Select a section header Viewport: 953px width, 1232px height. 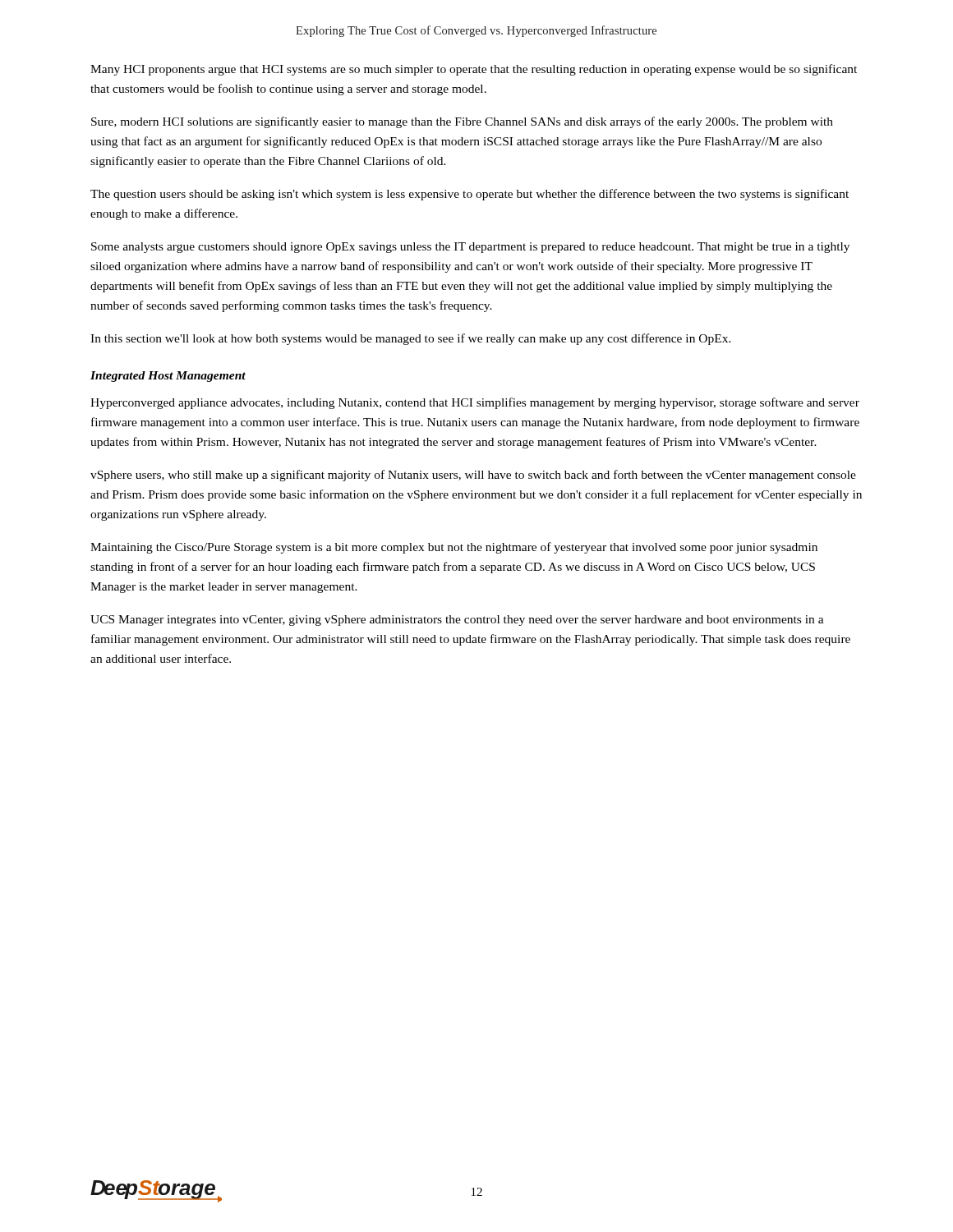click(x=168, y=375)
